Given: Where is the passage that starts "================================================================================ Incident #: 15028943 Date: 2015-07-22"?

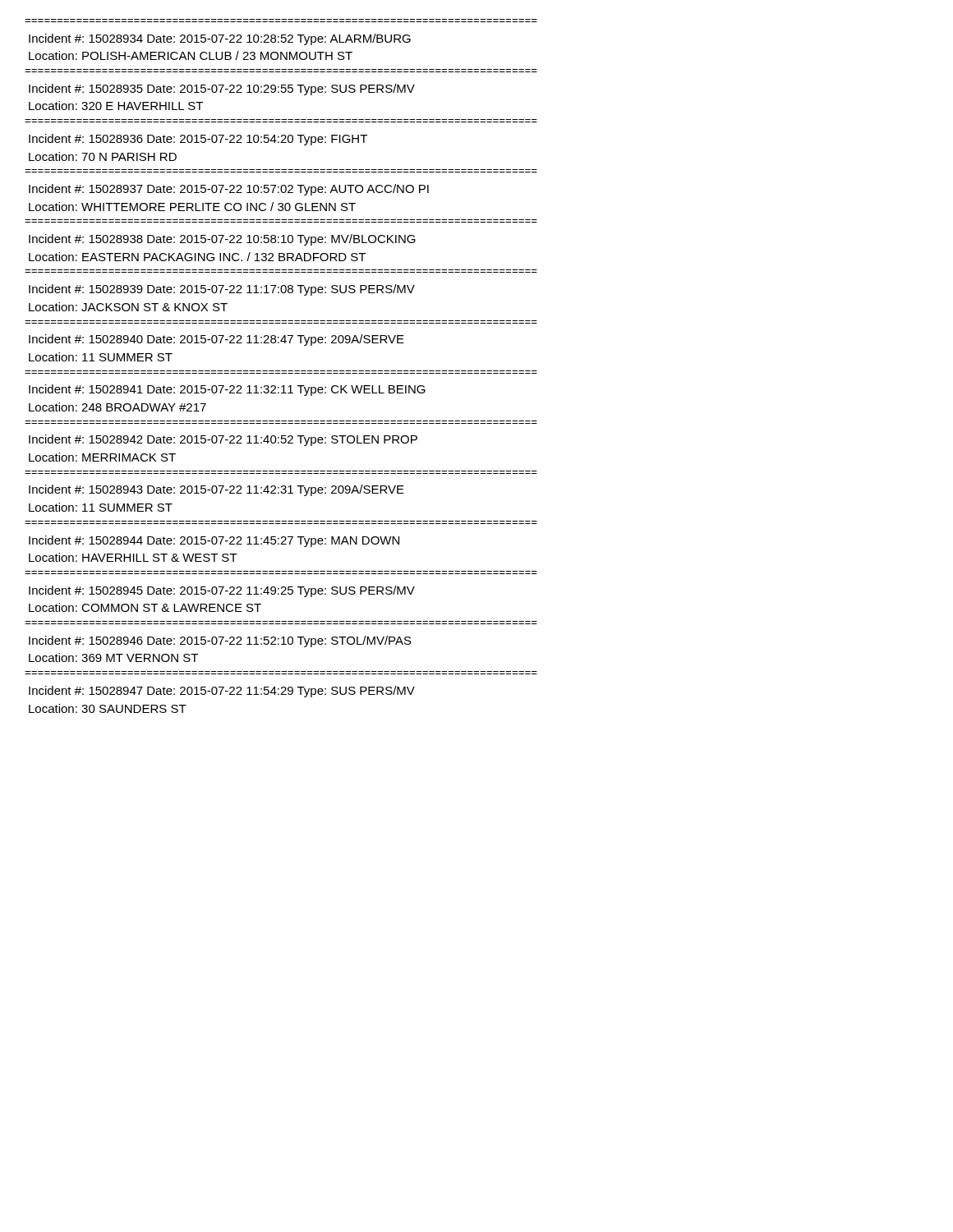Looking at the screenshot, I should pos(216,490).
